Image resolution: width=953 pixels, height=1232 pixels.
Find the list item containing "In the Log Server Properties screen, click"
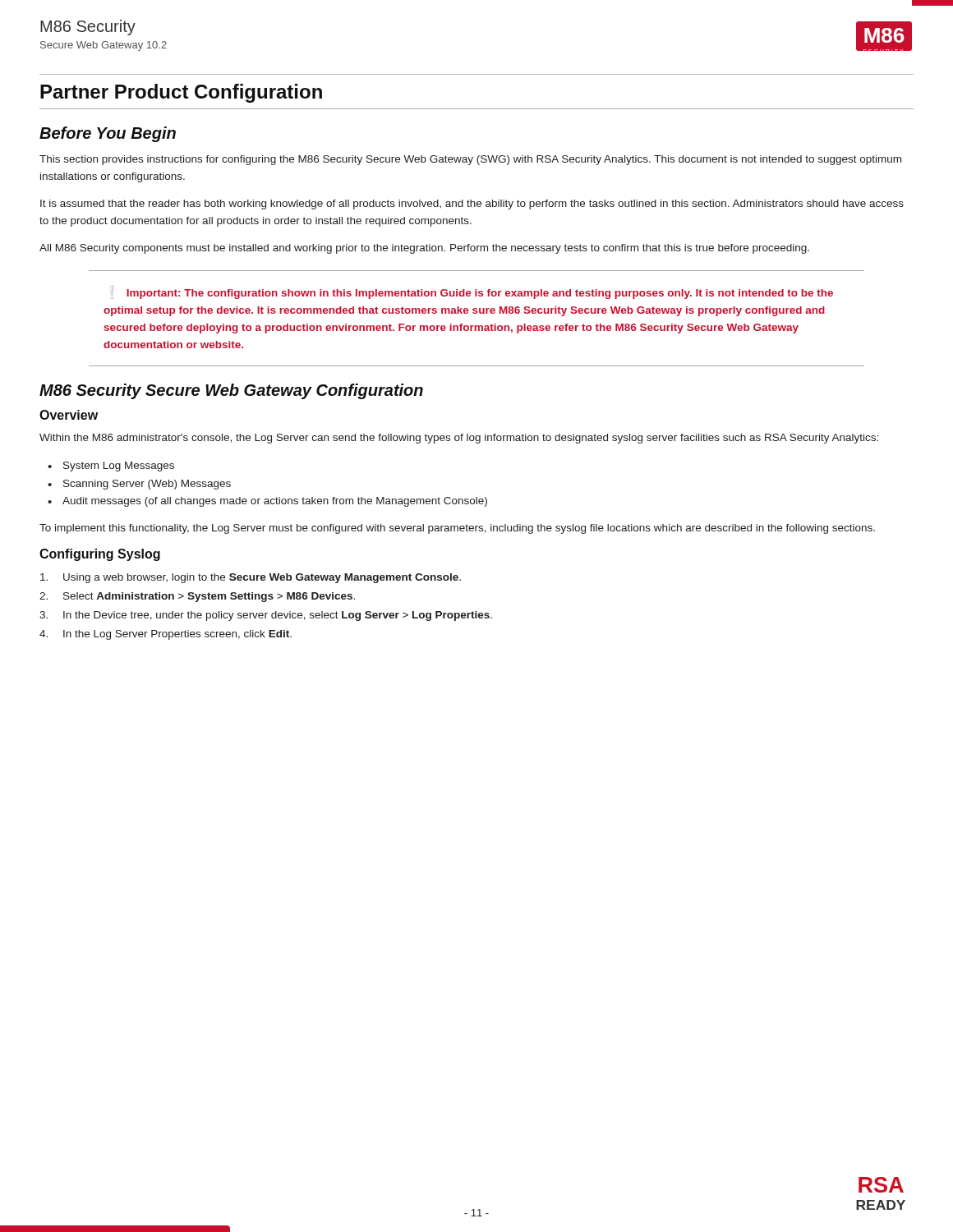point(177,633)
